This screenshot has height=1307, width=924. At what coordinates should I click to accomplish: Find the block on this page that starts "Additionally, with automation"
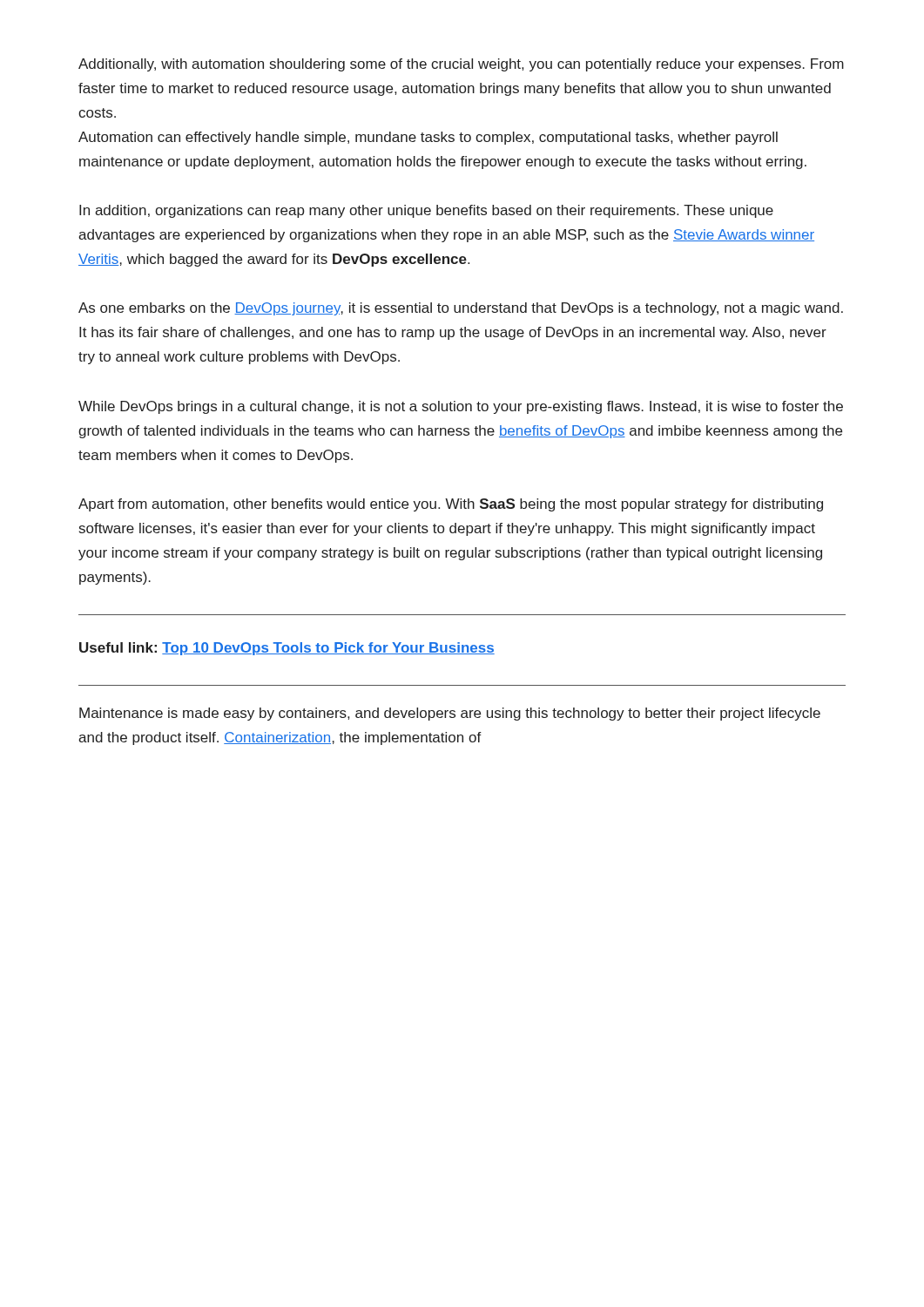click(461, 65)
